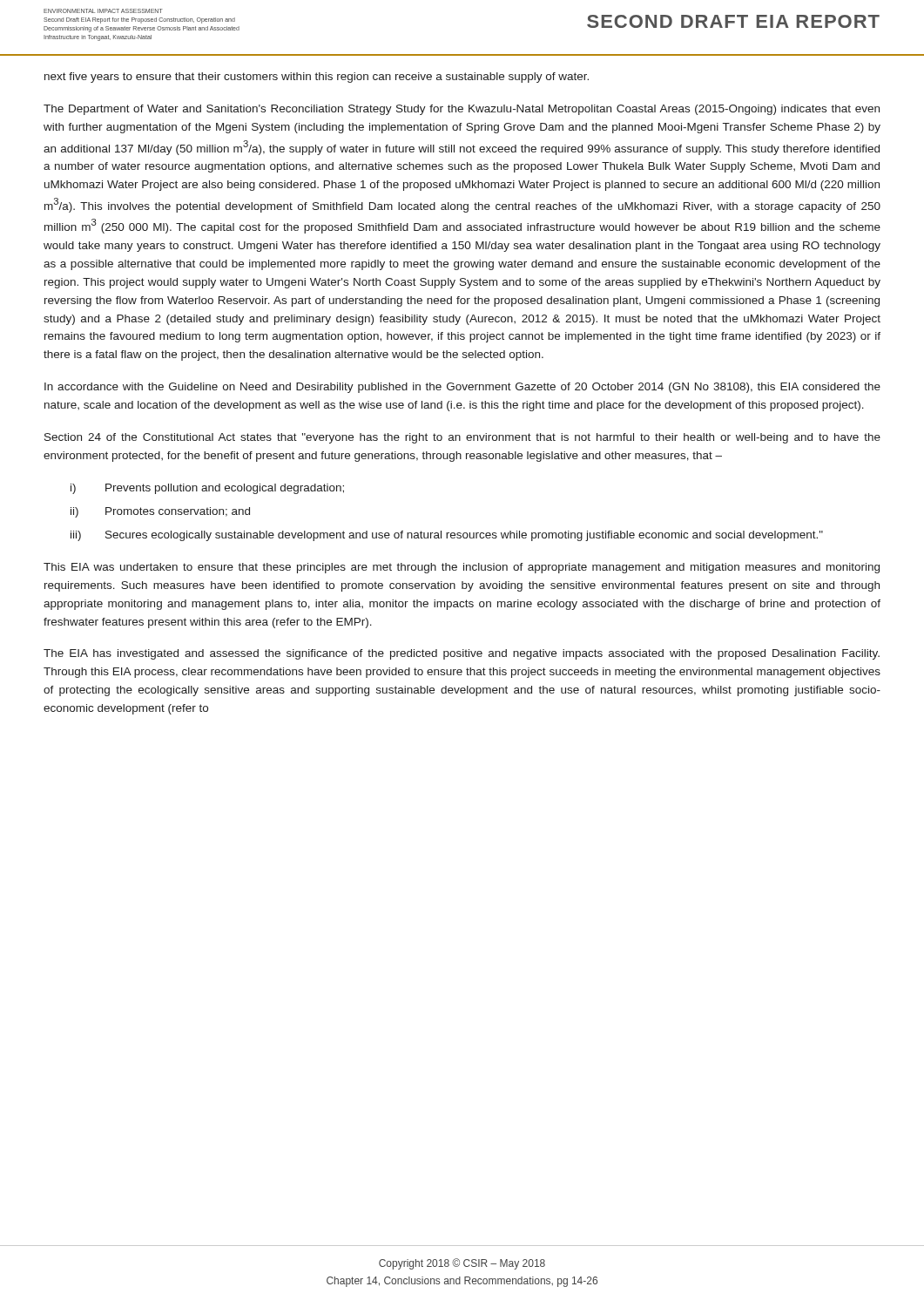Image resolution: width=924 pixels, height=1307 pixels.
Task: Where is the passage that starts "The Department of Water and Sanitation's Reconciliation Strategy"?
Action: 462,232
